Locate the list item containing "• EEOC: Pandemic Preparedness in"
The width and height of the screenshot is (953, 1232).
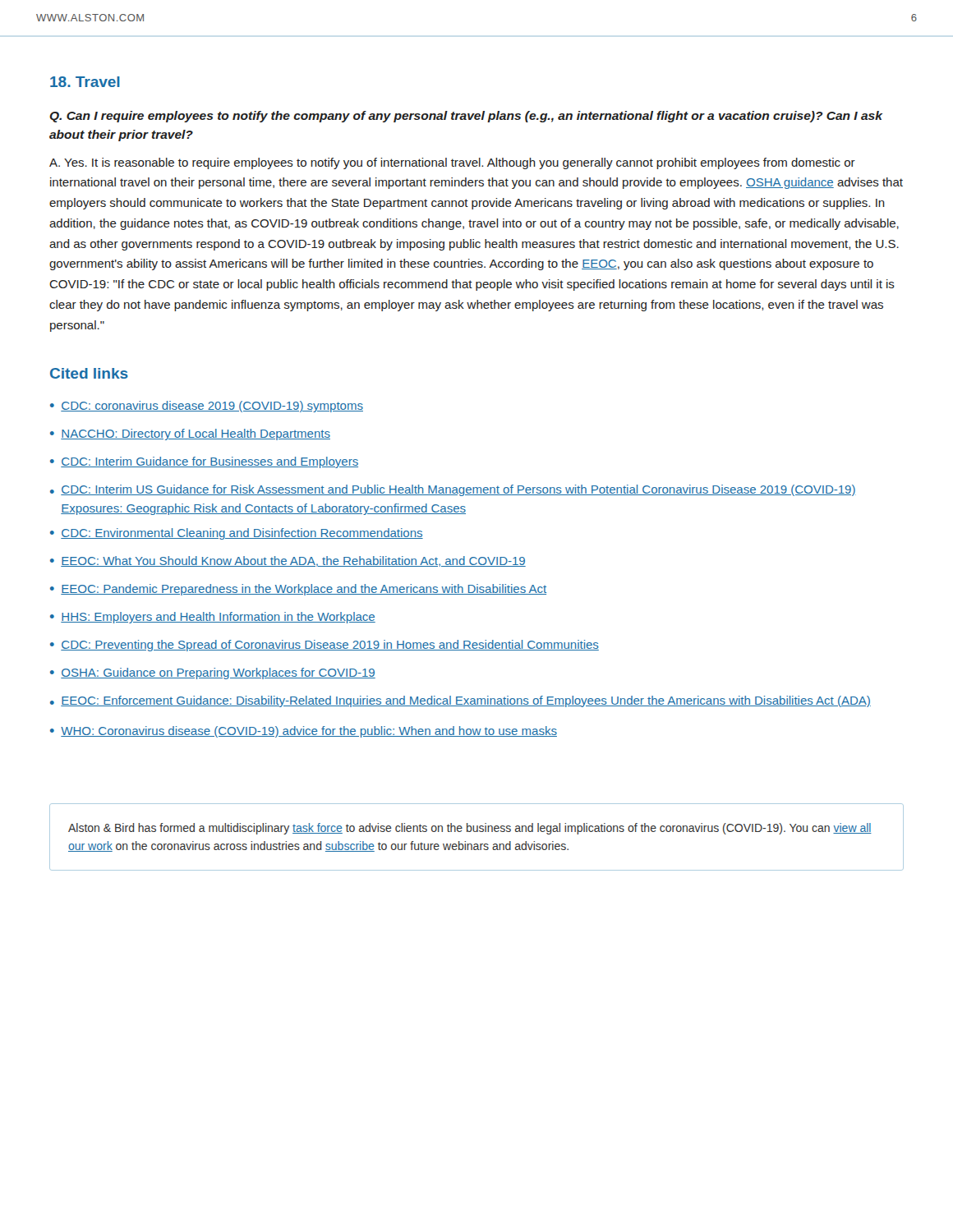[x=298, y=590]
